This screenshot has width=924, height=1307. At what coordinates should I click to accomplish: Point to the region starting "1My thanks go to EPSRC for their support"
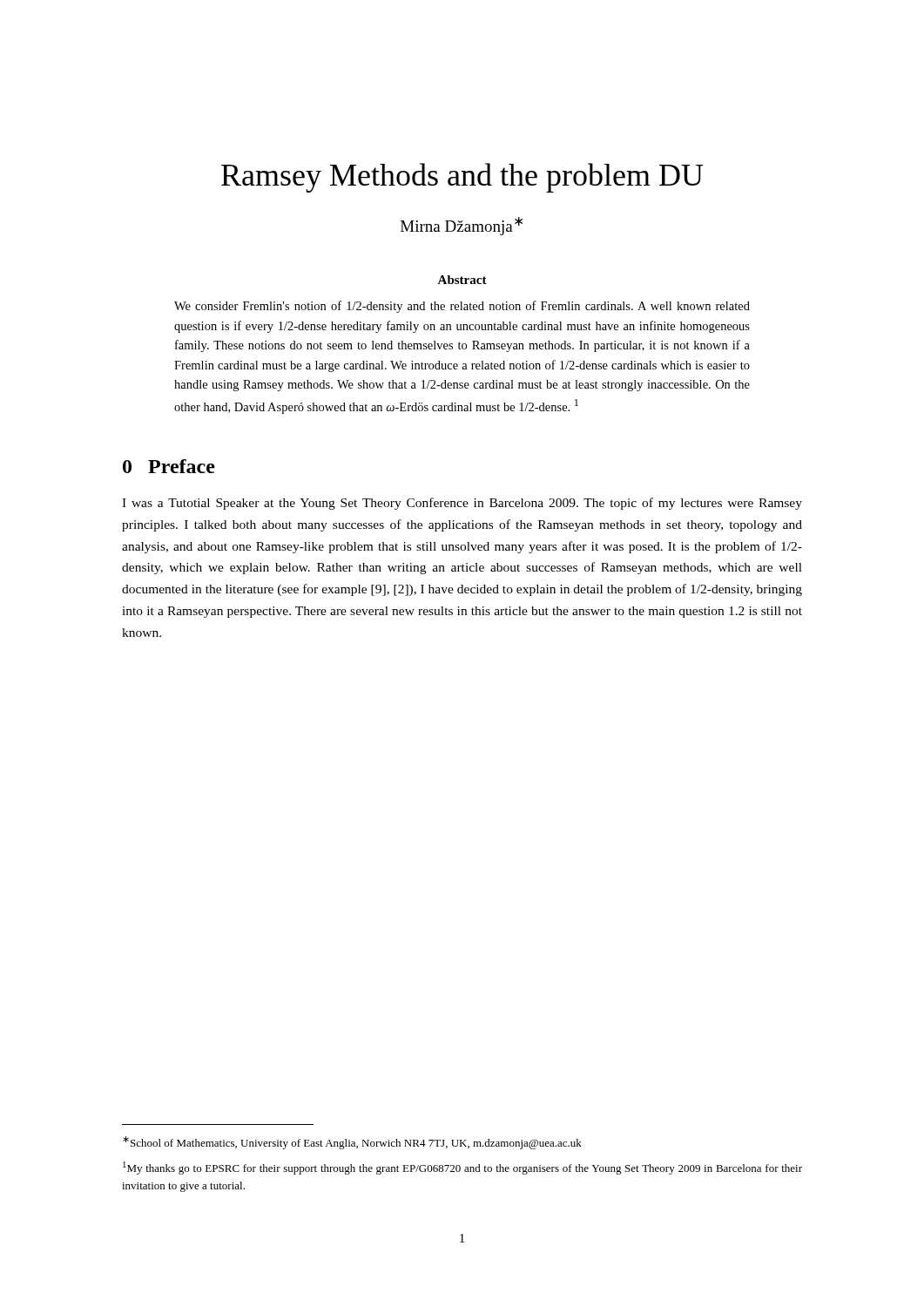pyautogui.click(x=462, y=1175)
